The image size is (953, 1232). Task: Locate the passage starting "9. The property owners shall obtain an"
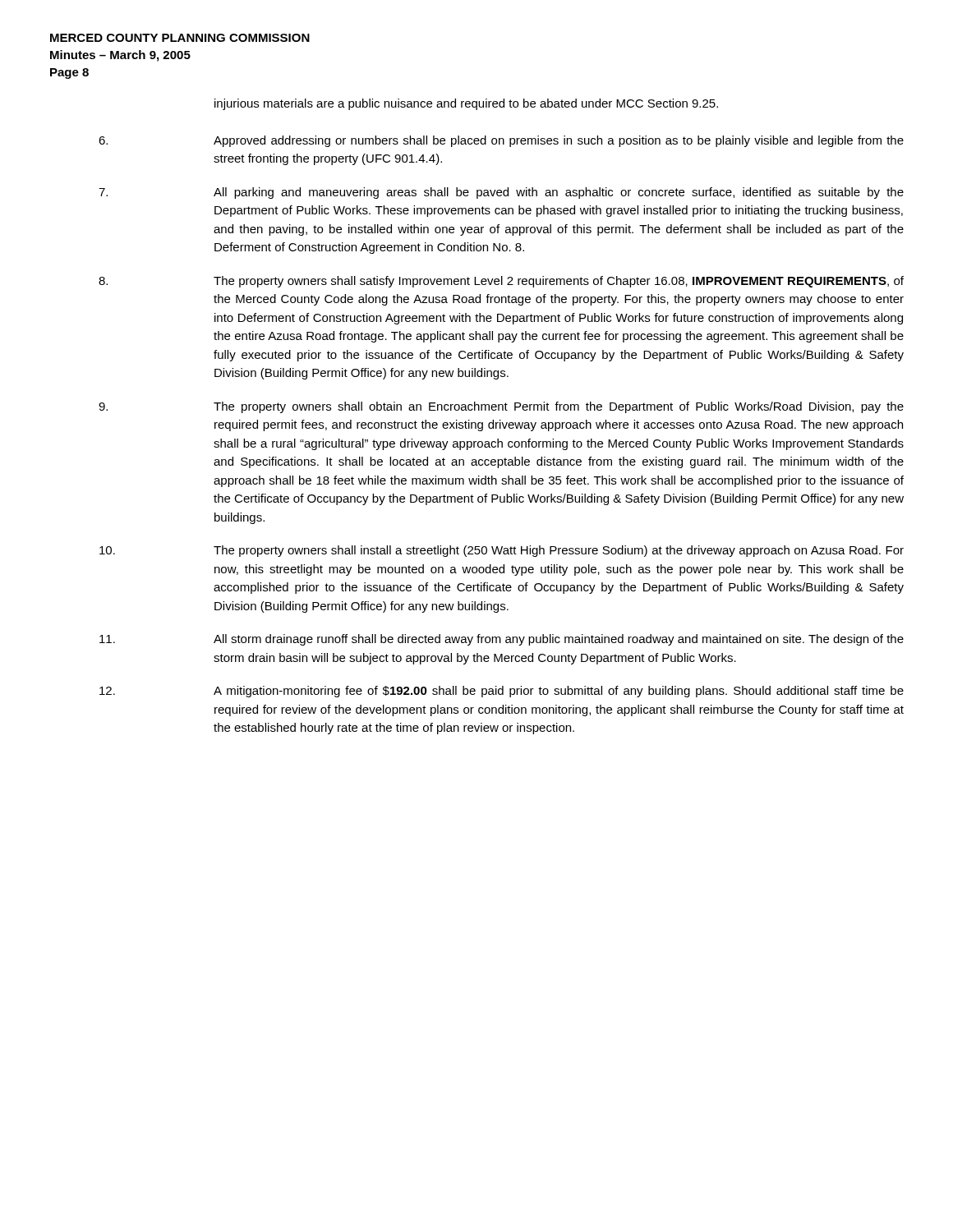[476, 462]
